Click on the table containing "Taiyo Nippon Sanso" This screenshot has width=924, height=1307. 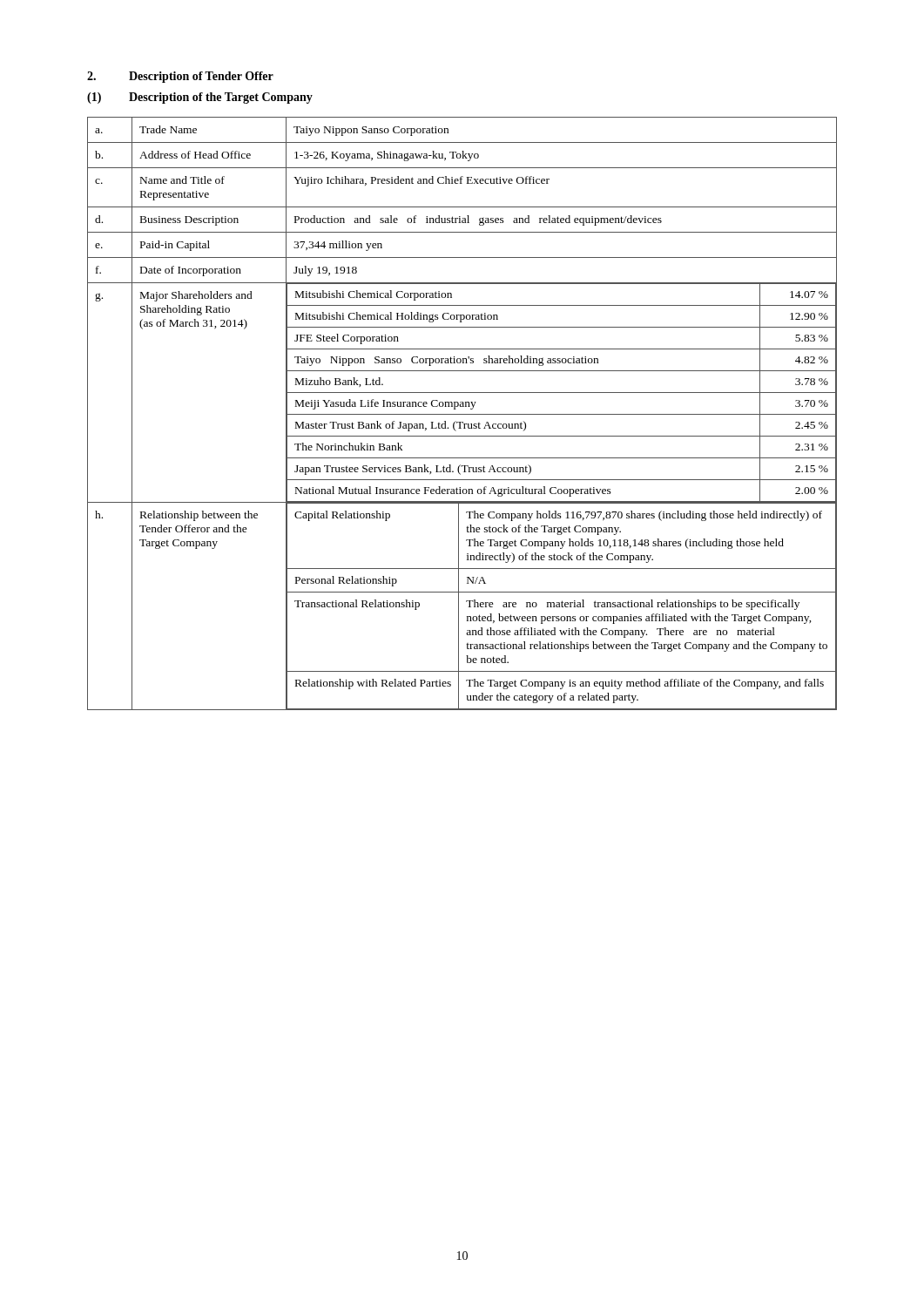tap(462, 413)
